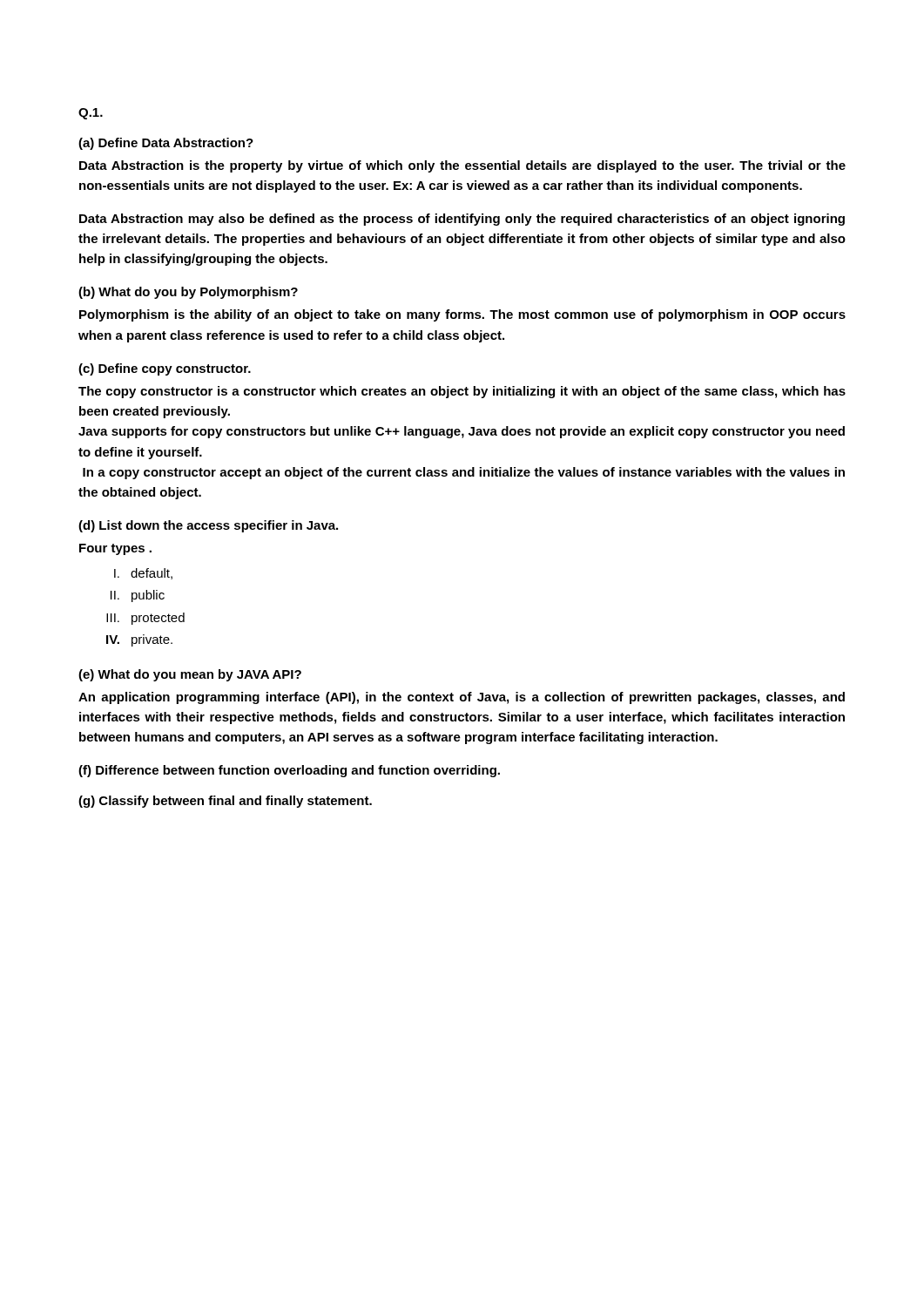The height and width of the screenshot is (1307, 924).
Task: Click on the section header containing "(b) What do you by Polymorphism?"
Action: click(188, 293)
